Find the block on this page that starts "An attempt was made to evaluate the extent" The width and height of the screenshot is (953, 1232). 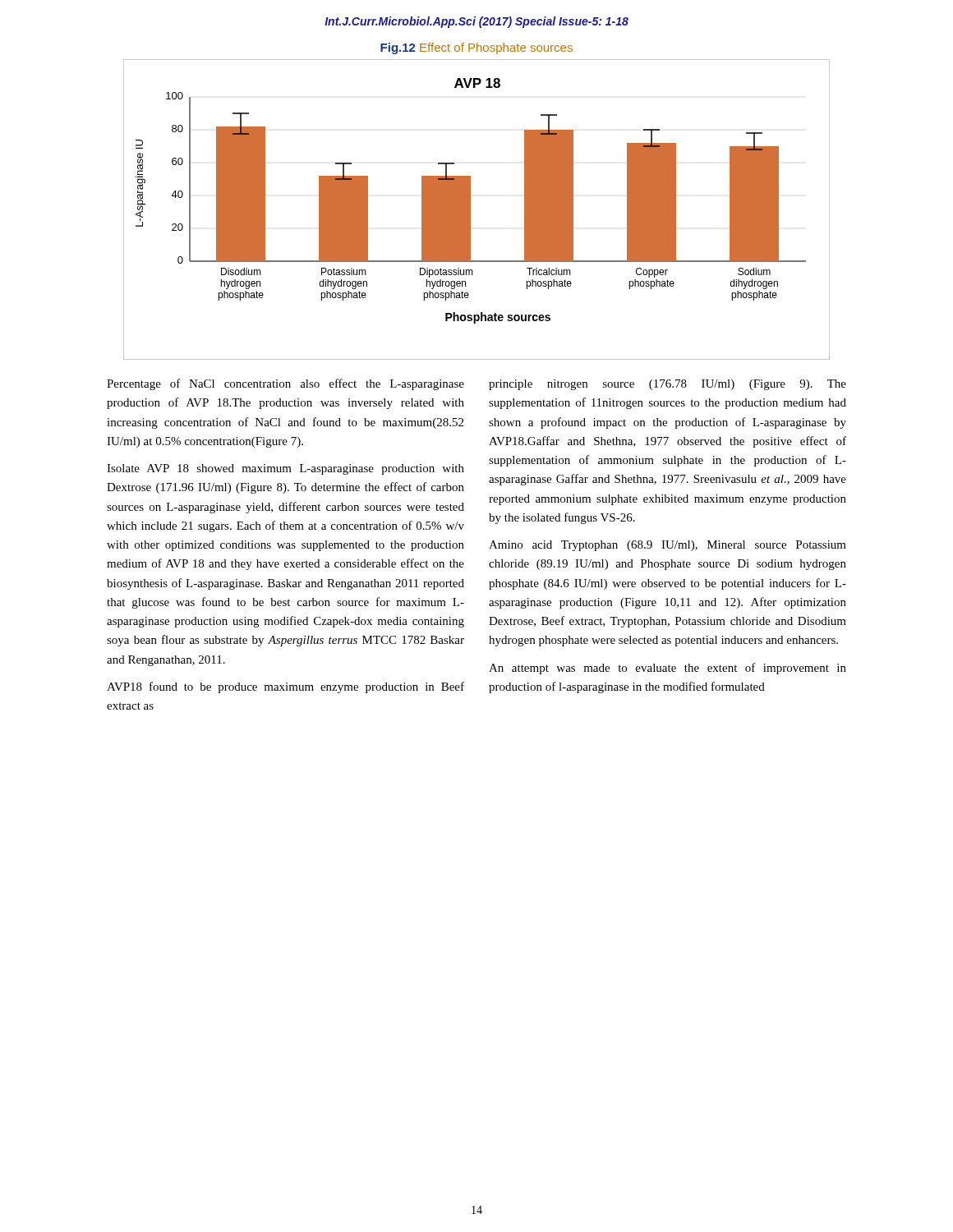point(667,677)
